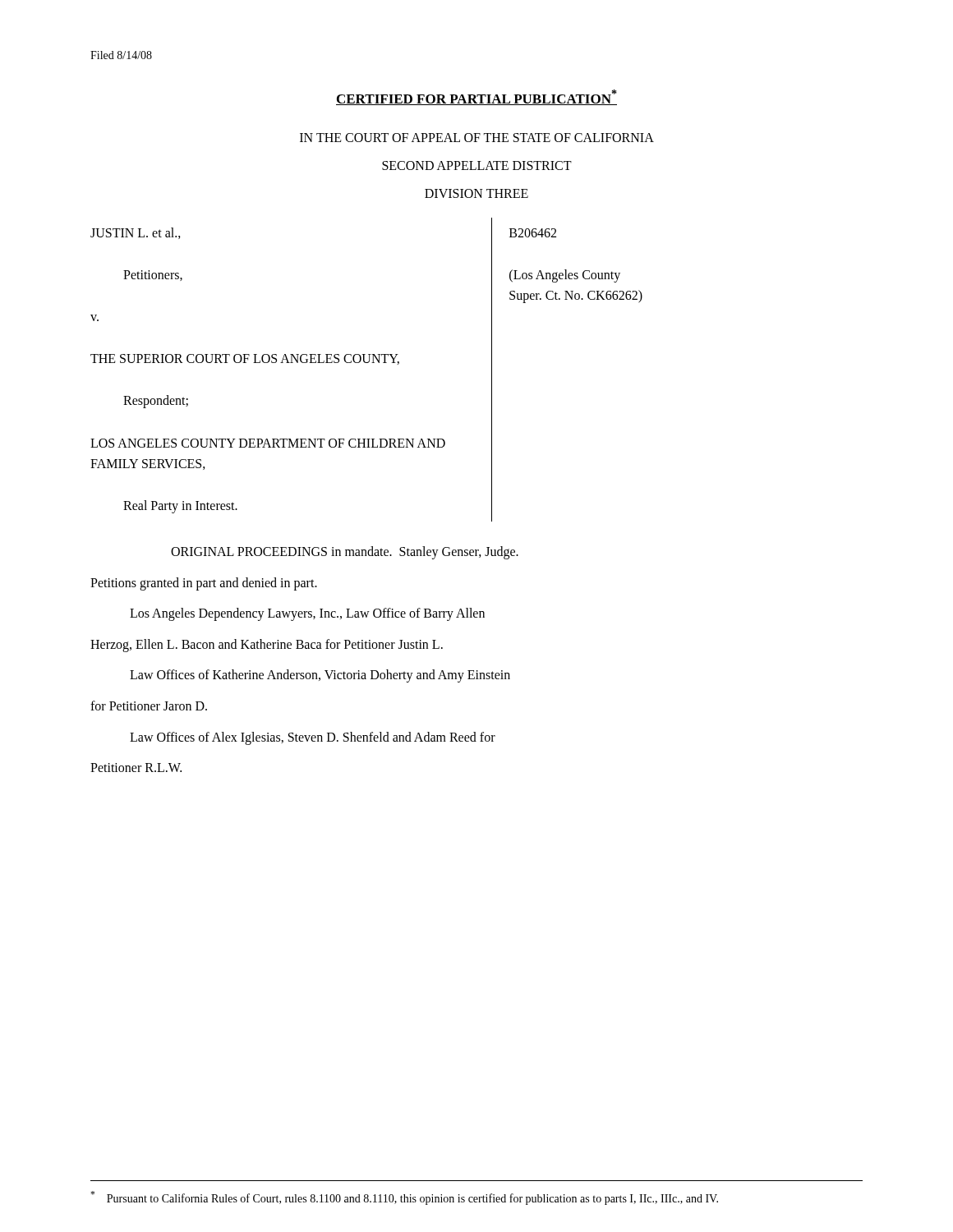953x1232 pixels.
Task: Find the text that says "Petitioner R.L.W."
Action: (x=136, y=768)
